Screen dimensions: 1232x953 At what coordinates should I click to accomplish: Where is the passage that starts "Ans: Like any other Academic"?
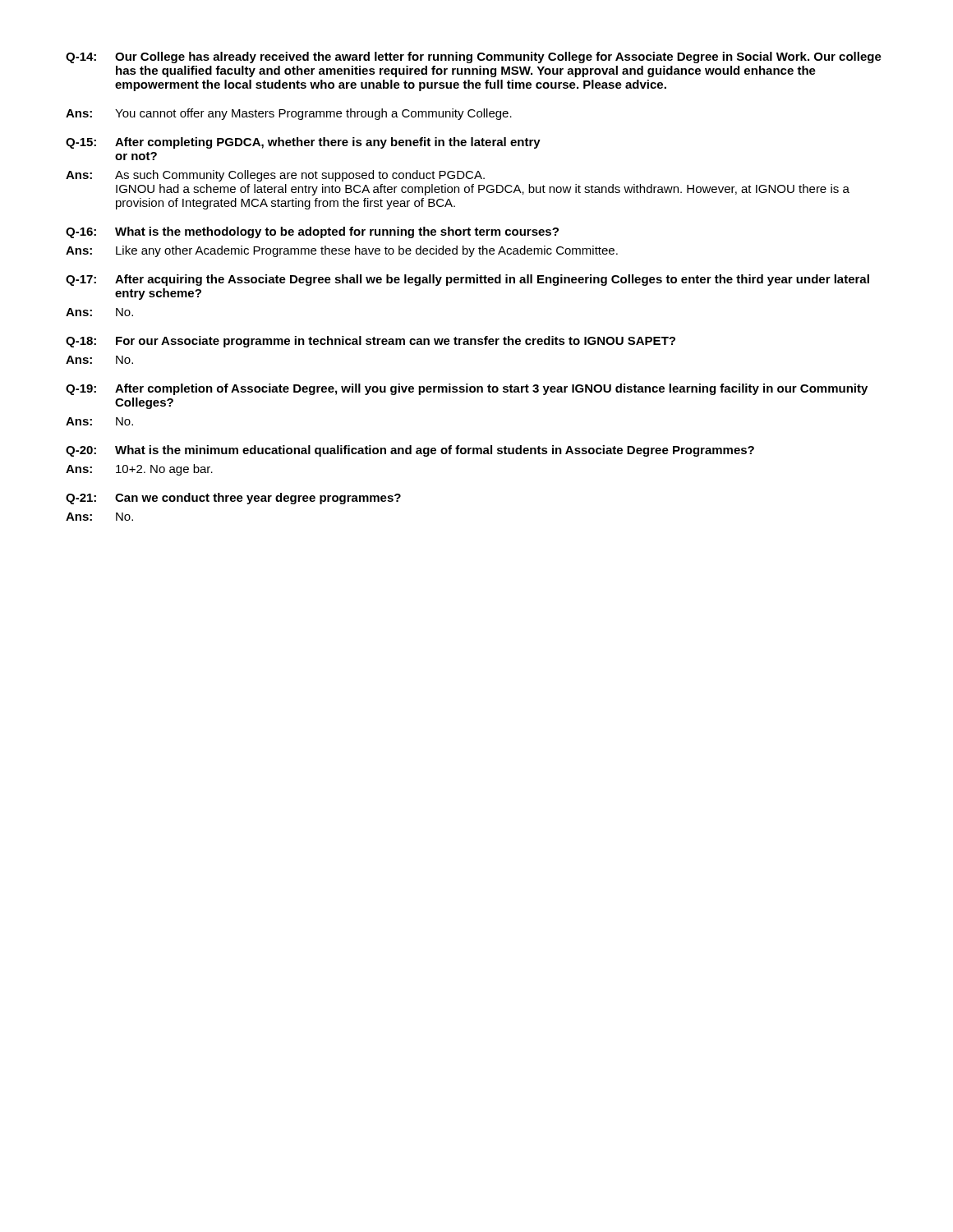click(x=476, y=250)
